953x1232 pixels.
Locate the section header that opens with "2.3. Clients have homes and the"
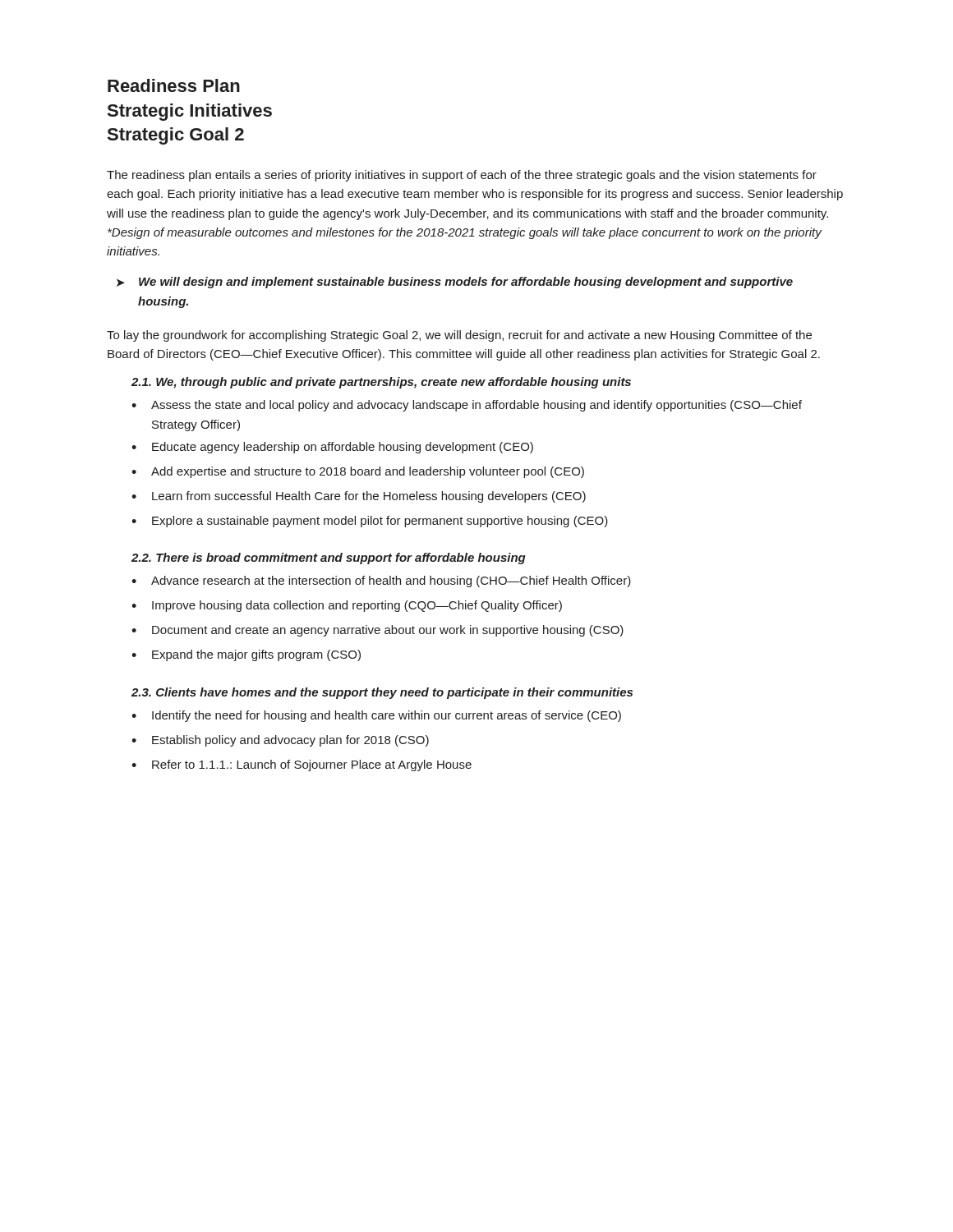click(x=382, y=692)
